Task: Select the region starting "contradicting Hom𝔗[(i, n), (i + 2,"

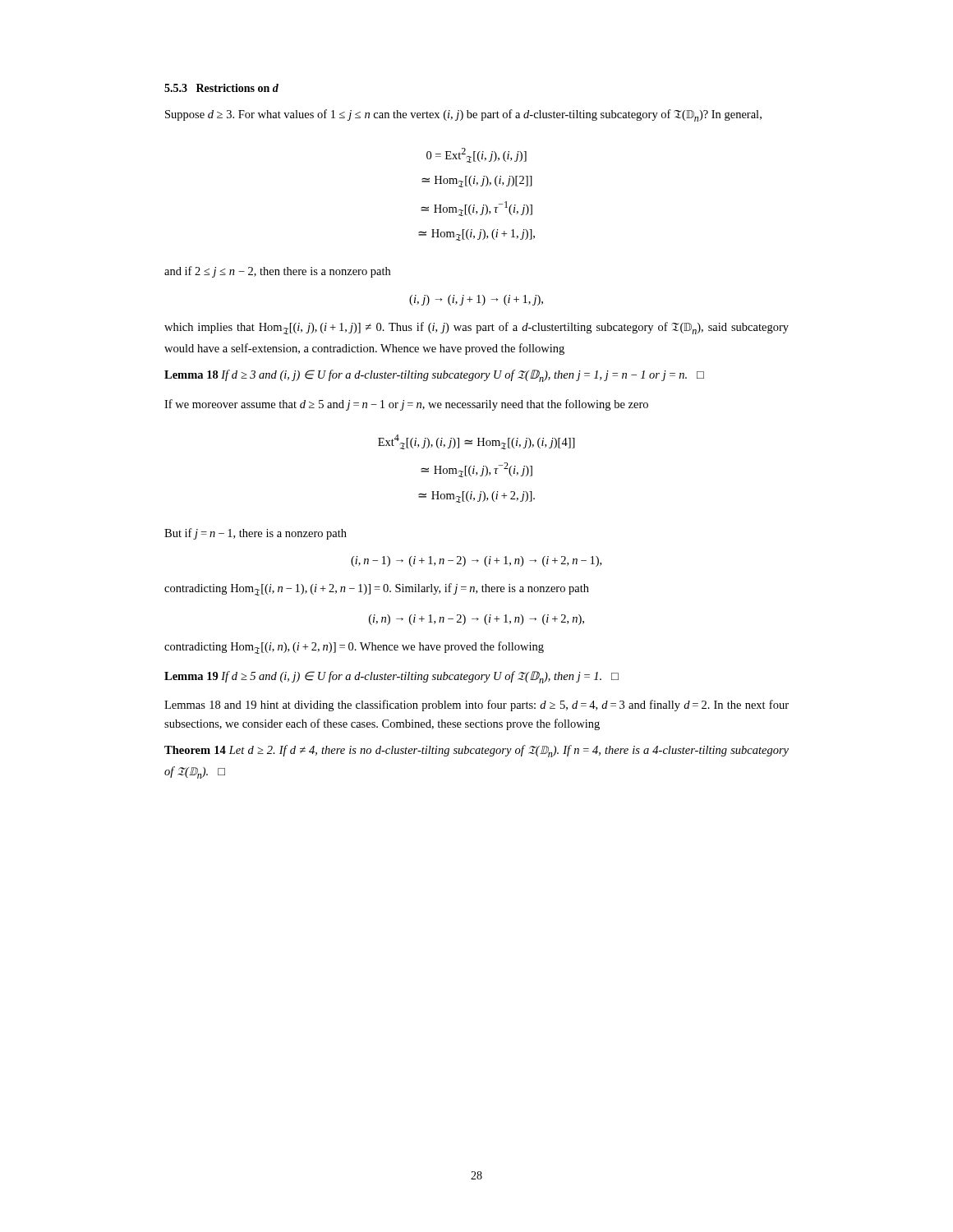Action: (x=354, y=648)
